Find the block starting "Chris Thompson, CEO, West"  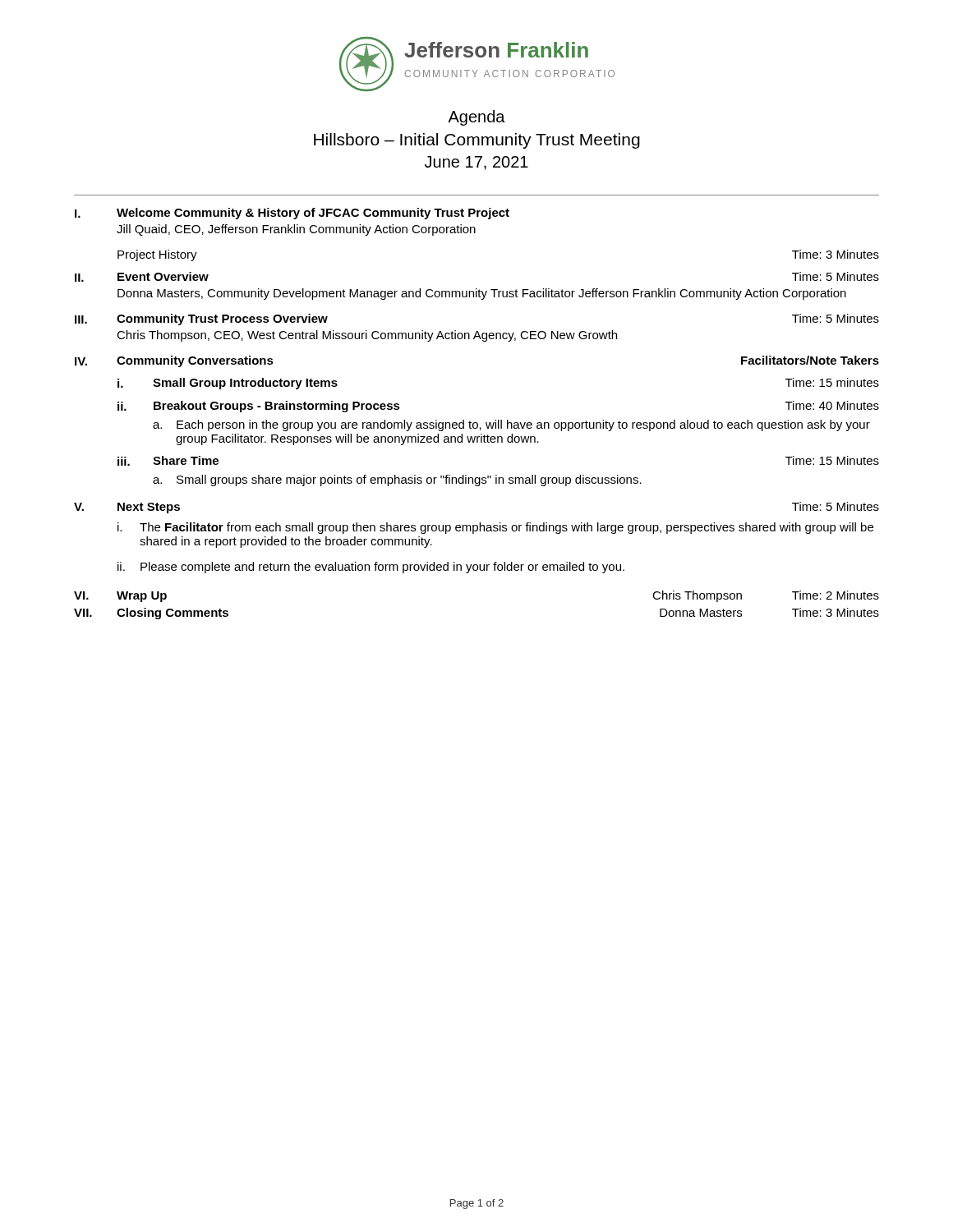(x=367, y=335)
